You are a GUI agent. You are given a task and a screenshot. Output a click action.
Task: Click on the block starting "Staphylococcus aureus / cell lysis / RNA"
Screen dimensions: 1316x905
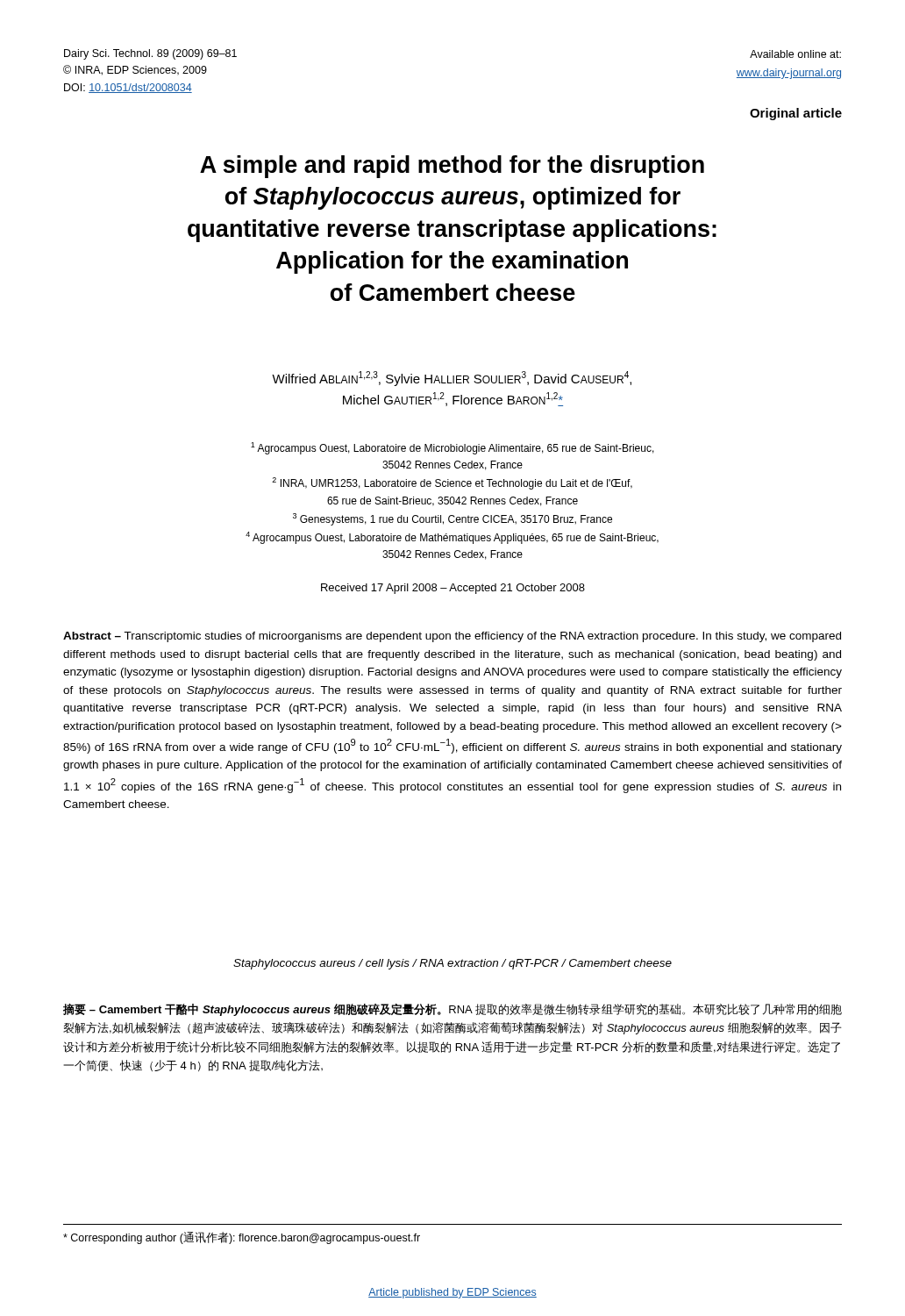[452, 963]
